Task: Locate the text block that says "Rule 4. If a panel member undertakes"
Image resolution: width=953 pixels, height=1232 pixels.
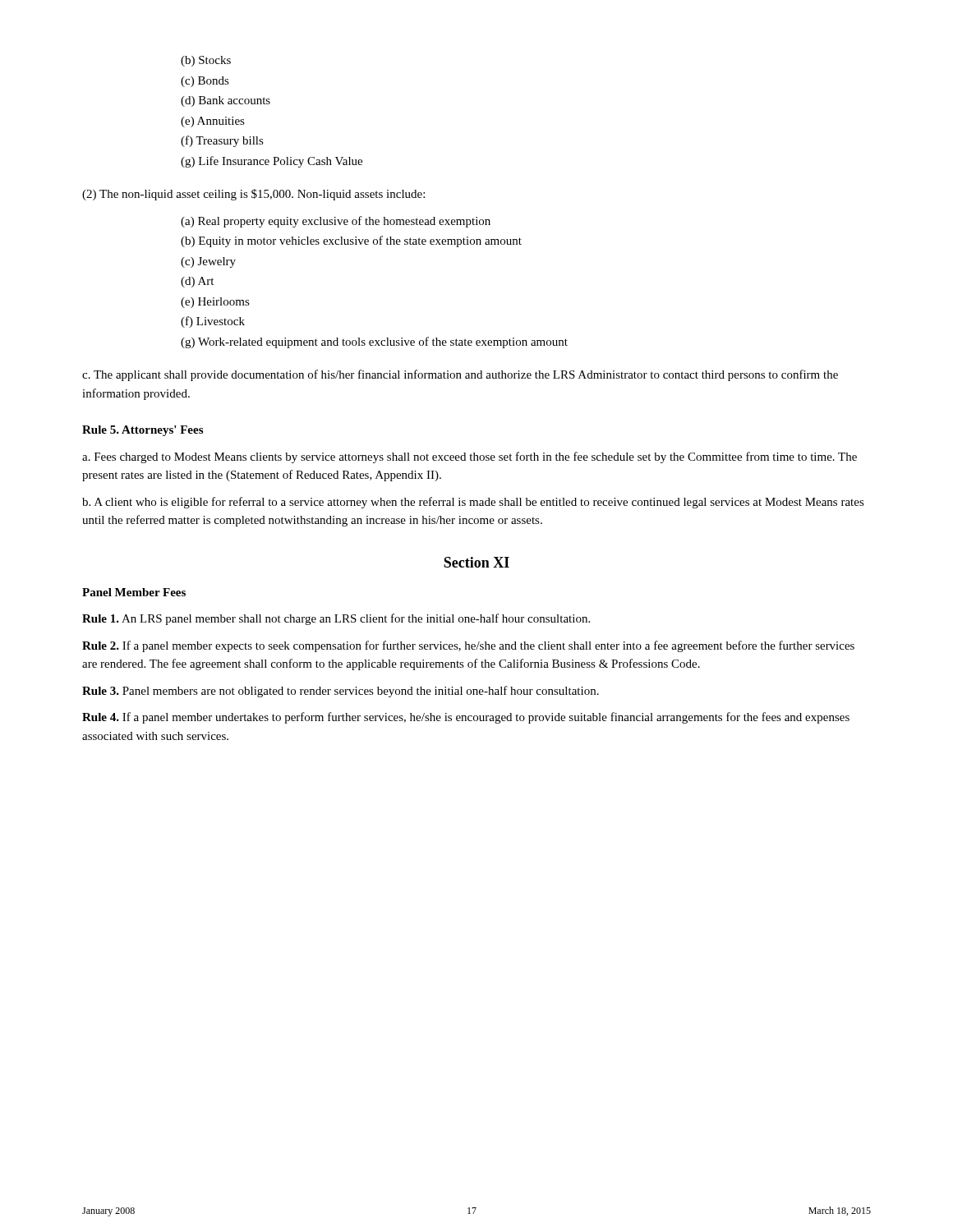Action: (466, 726)
